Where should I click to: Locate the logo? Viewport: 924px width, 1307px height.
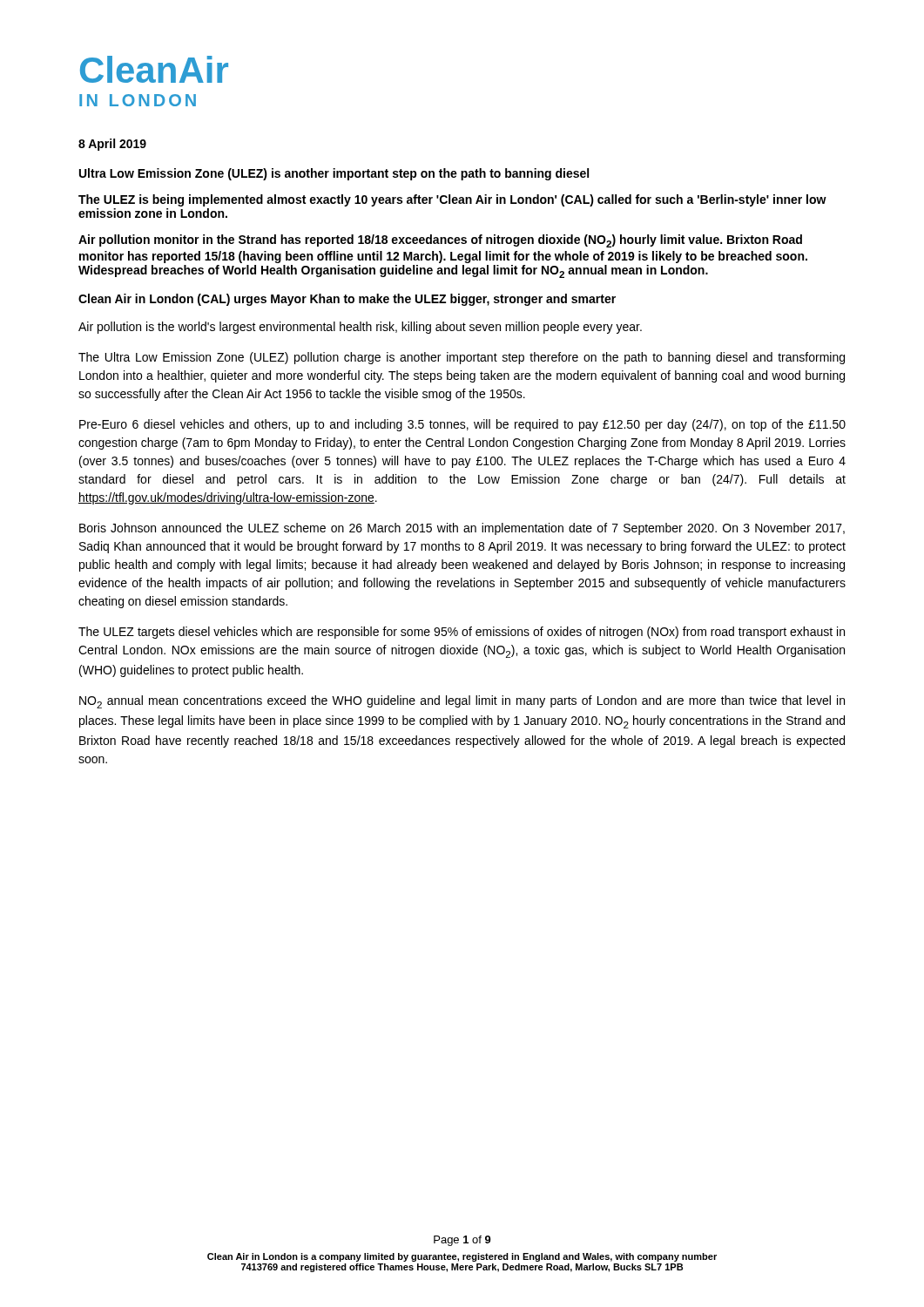tap(462, 81)
